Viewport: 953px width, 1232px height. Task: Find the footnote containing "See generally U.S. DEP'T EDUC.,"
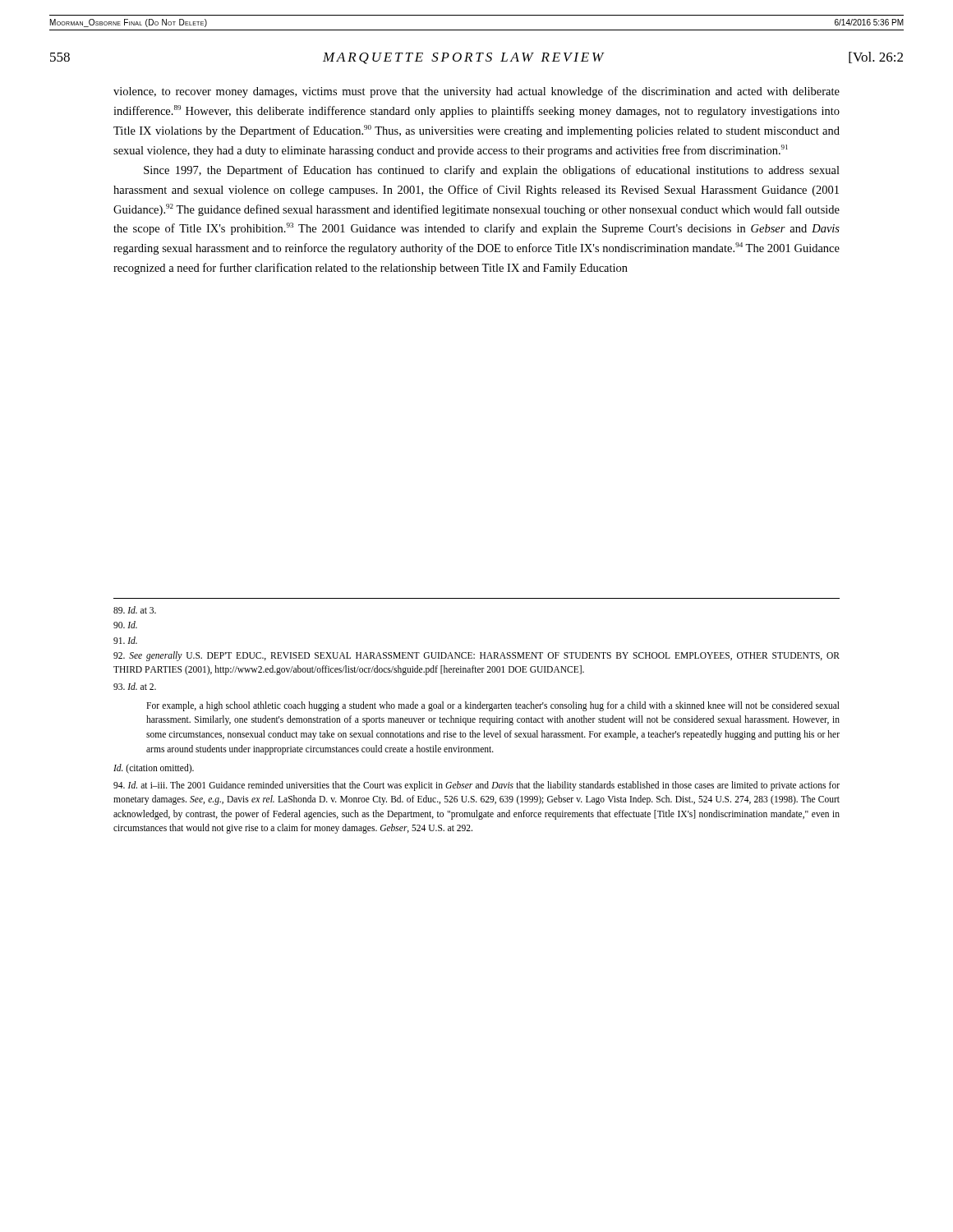click(476, 662)
